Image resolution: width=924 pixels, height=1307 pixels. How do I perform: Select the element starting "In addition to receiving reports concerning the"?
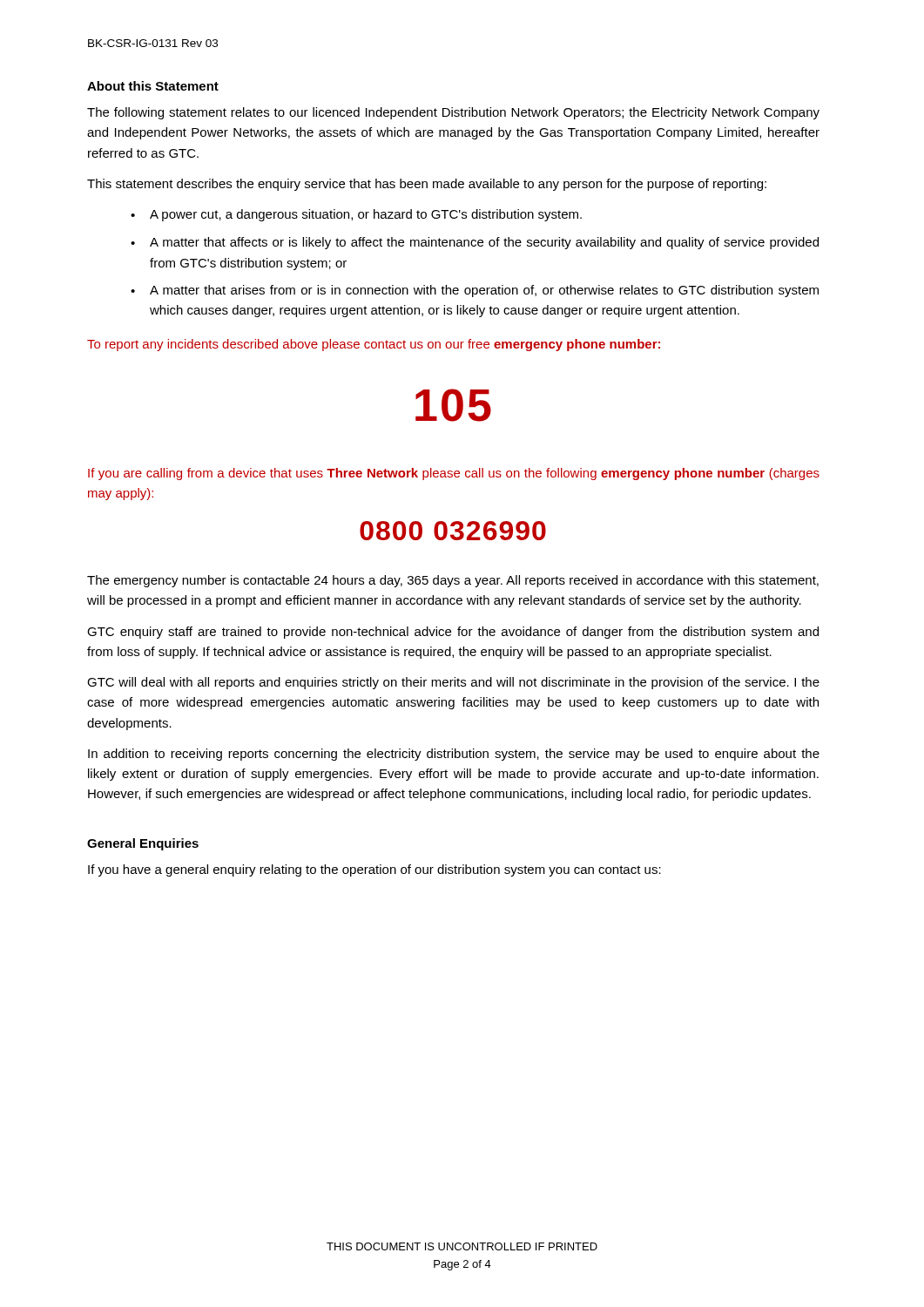453,773
